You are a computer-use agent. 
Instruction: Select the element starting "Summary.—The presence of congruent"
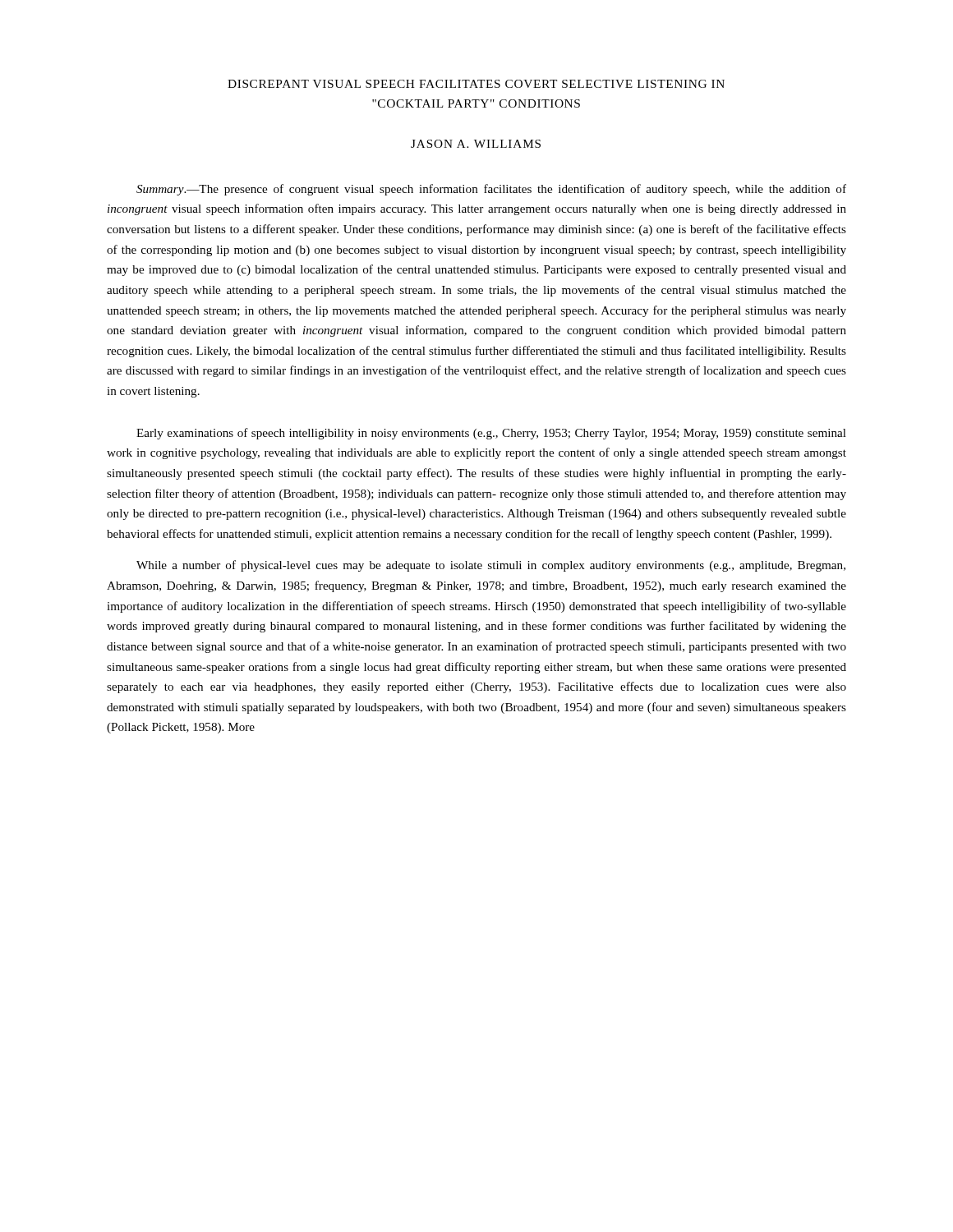pyautogui.click(x=476, y=290)
